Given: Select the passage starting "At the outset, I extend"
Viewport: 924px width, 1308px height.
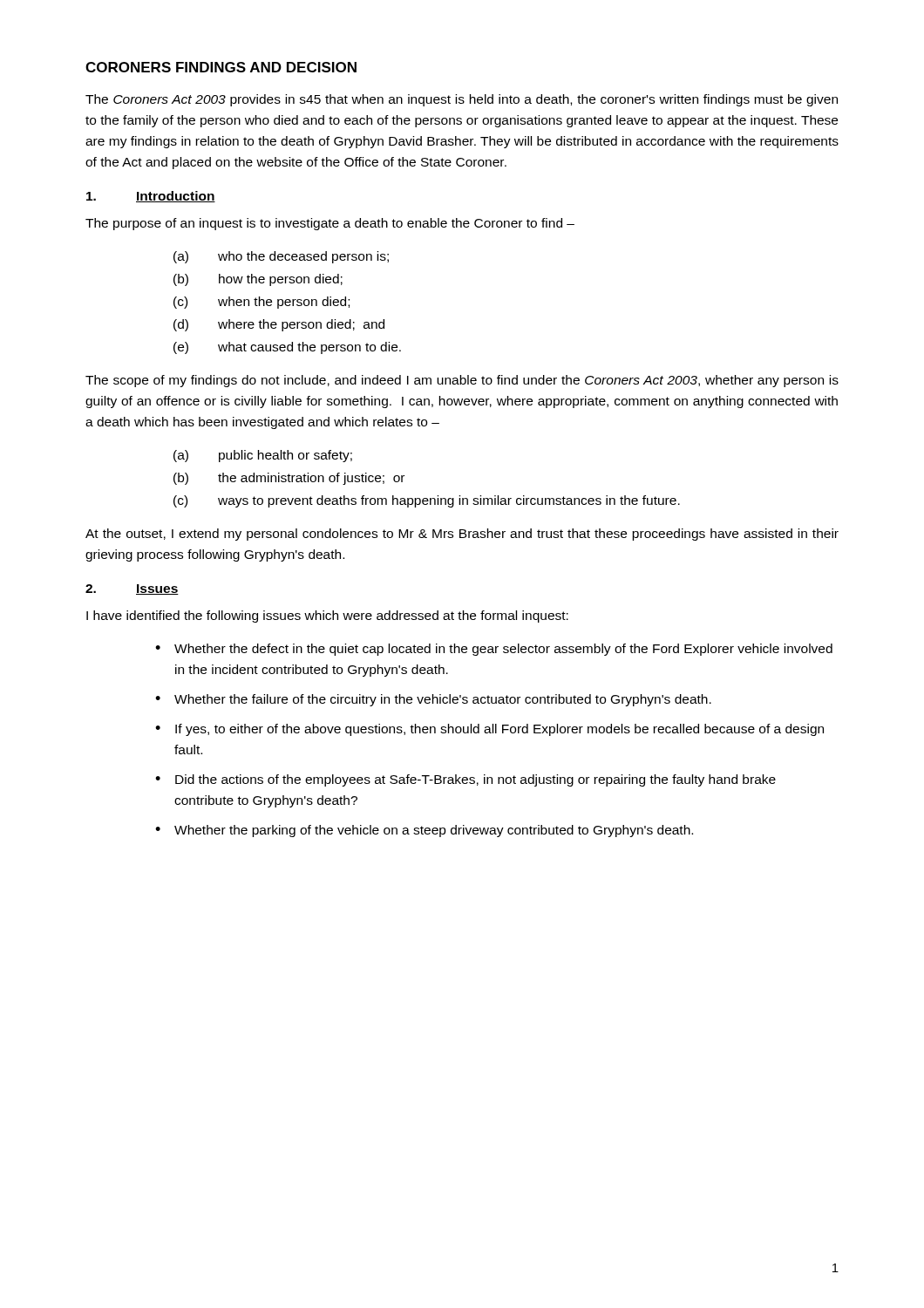Looking at the screenshot, I should [x=462, y=544].
